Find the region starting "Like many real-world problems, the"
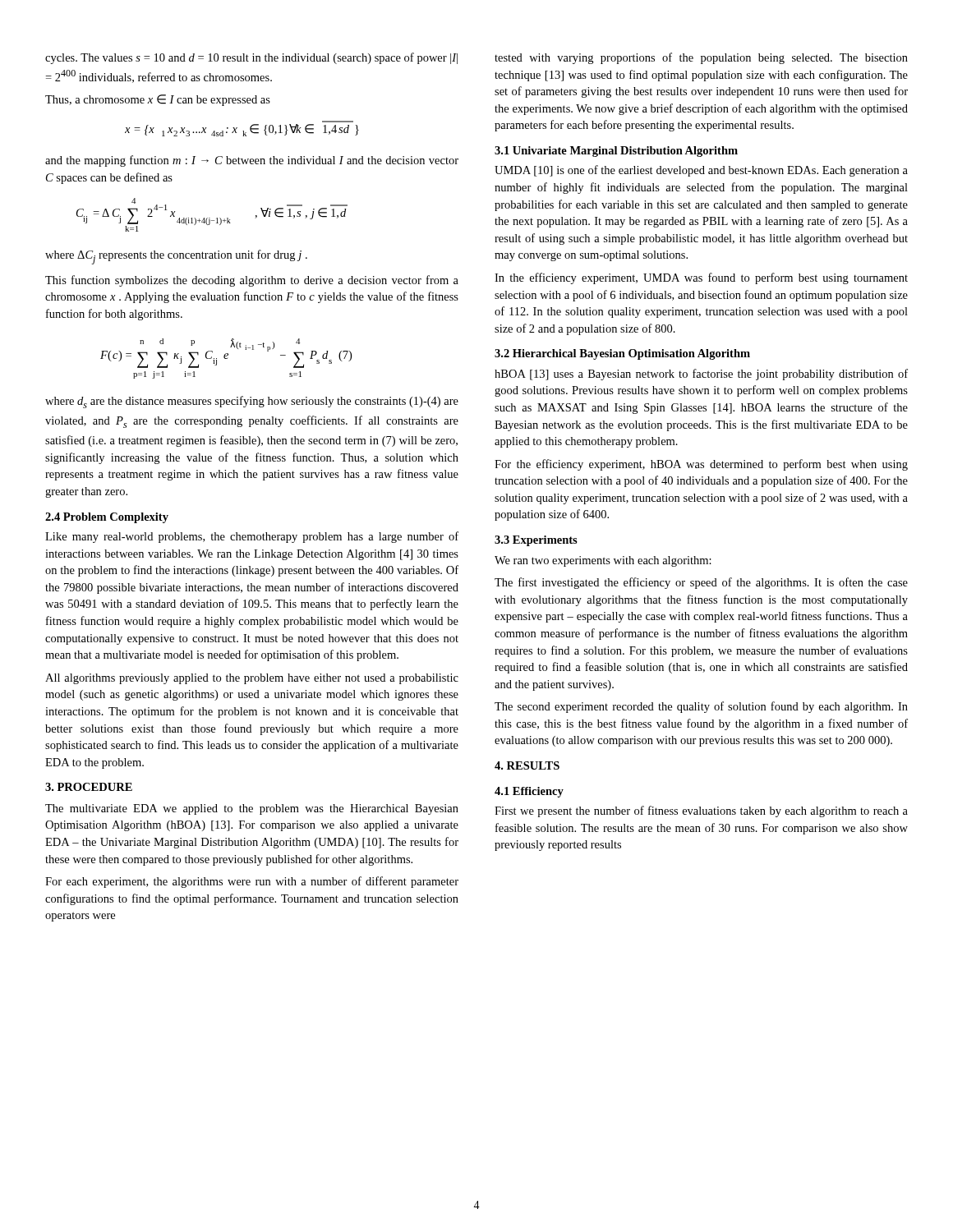Screen dimensions: 1232x953 pos(252,596)
